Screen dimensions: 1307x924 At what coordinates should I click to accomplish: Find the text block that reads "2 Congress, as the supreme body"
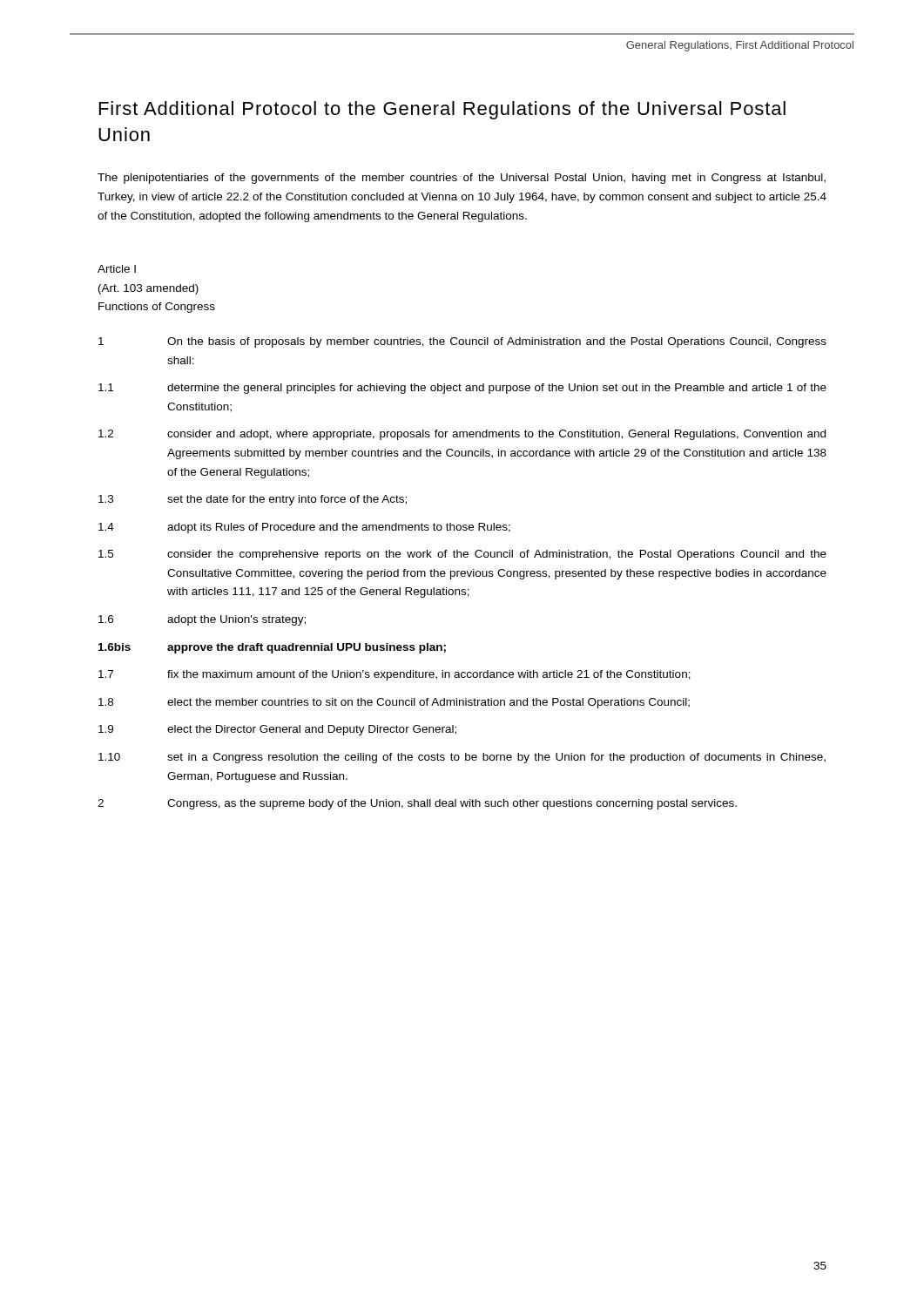(462, 803)
